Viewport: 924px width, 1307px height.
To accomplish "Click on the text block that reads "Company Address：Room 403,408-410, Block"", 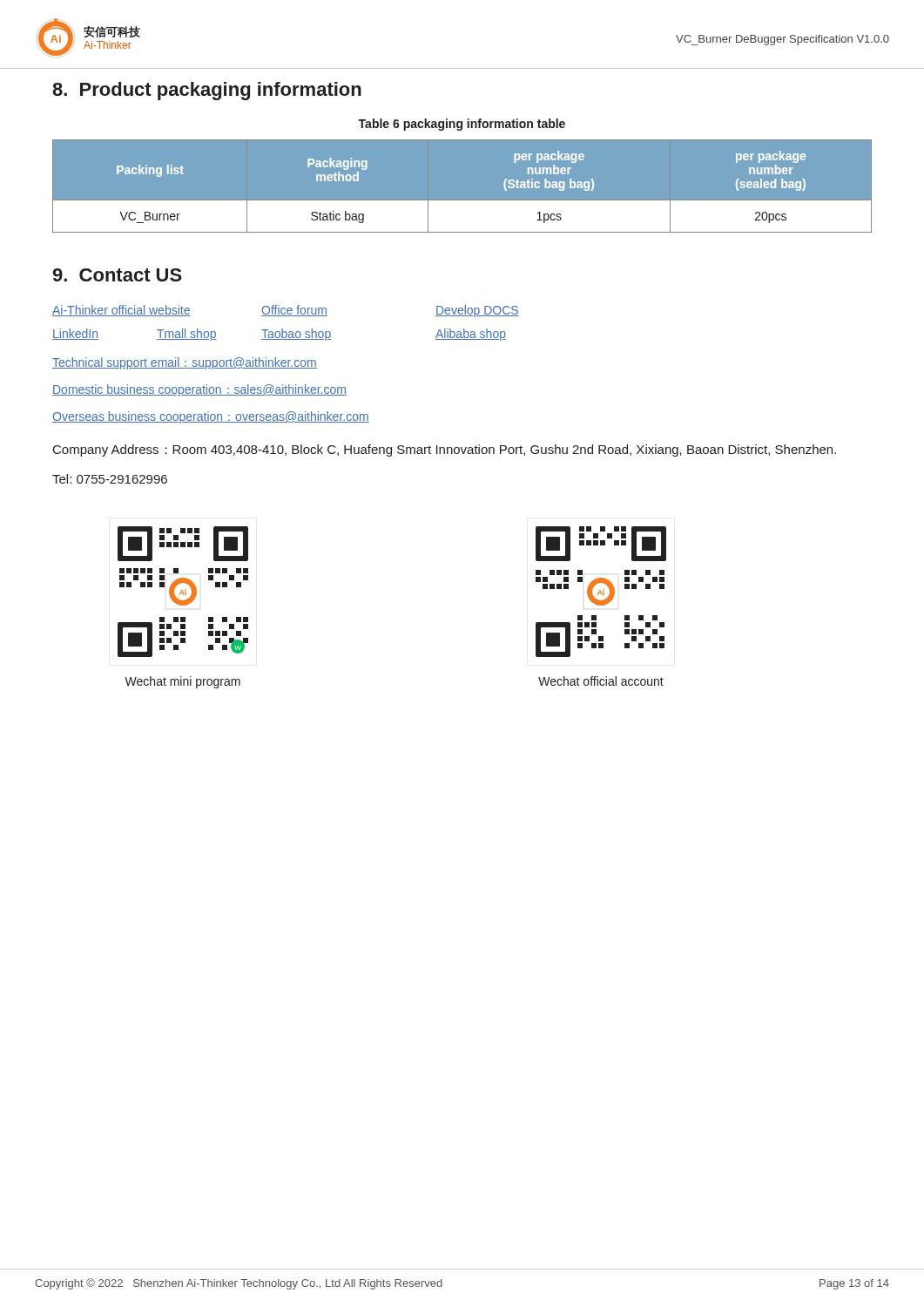I will [445, 449].
